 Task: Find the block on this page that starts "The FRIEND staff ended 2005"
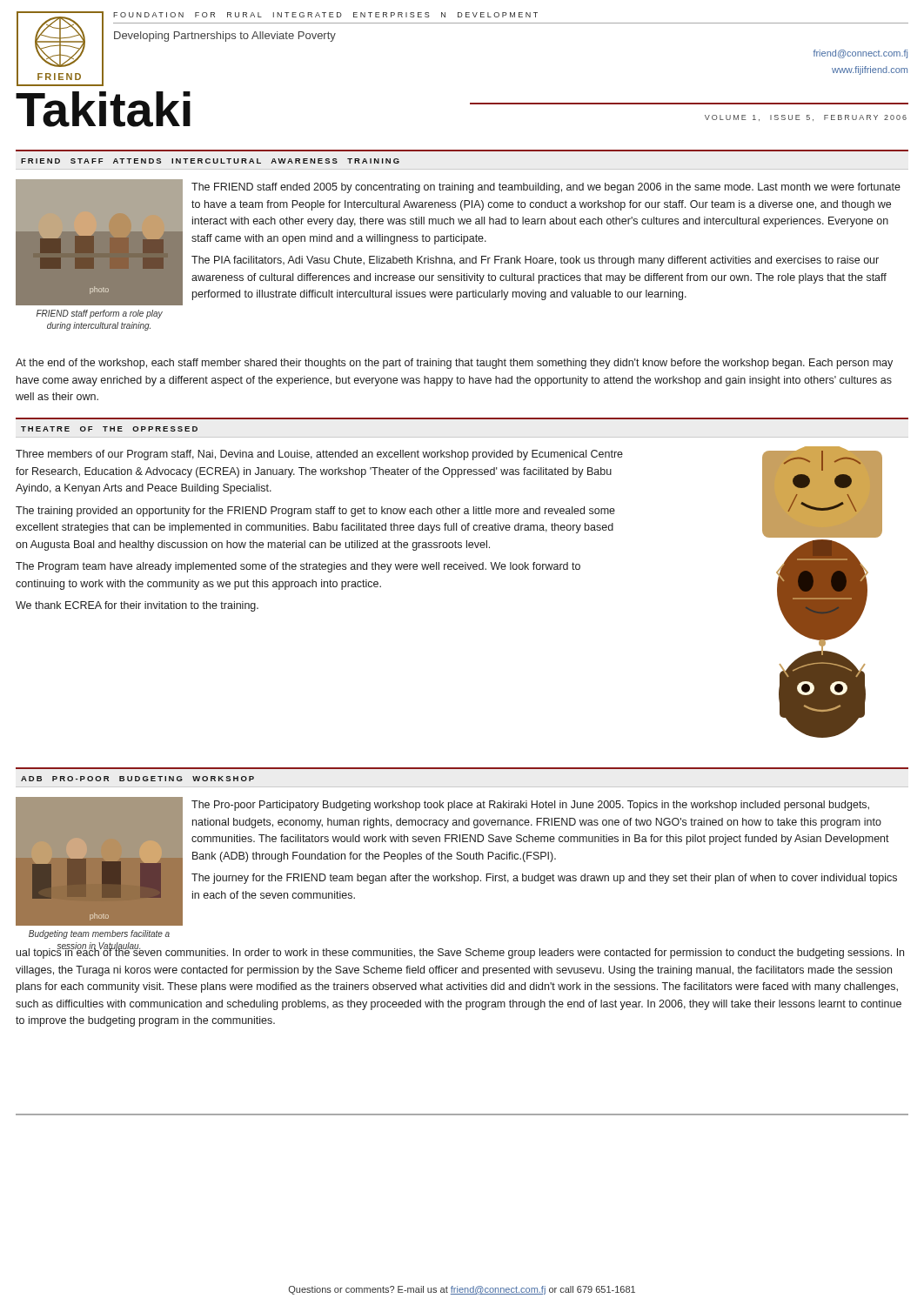point(546,188)
